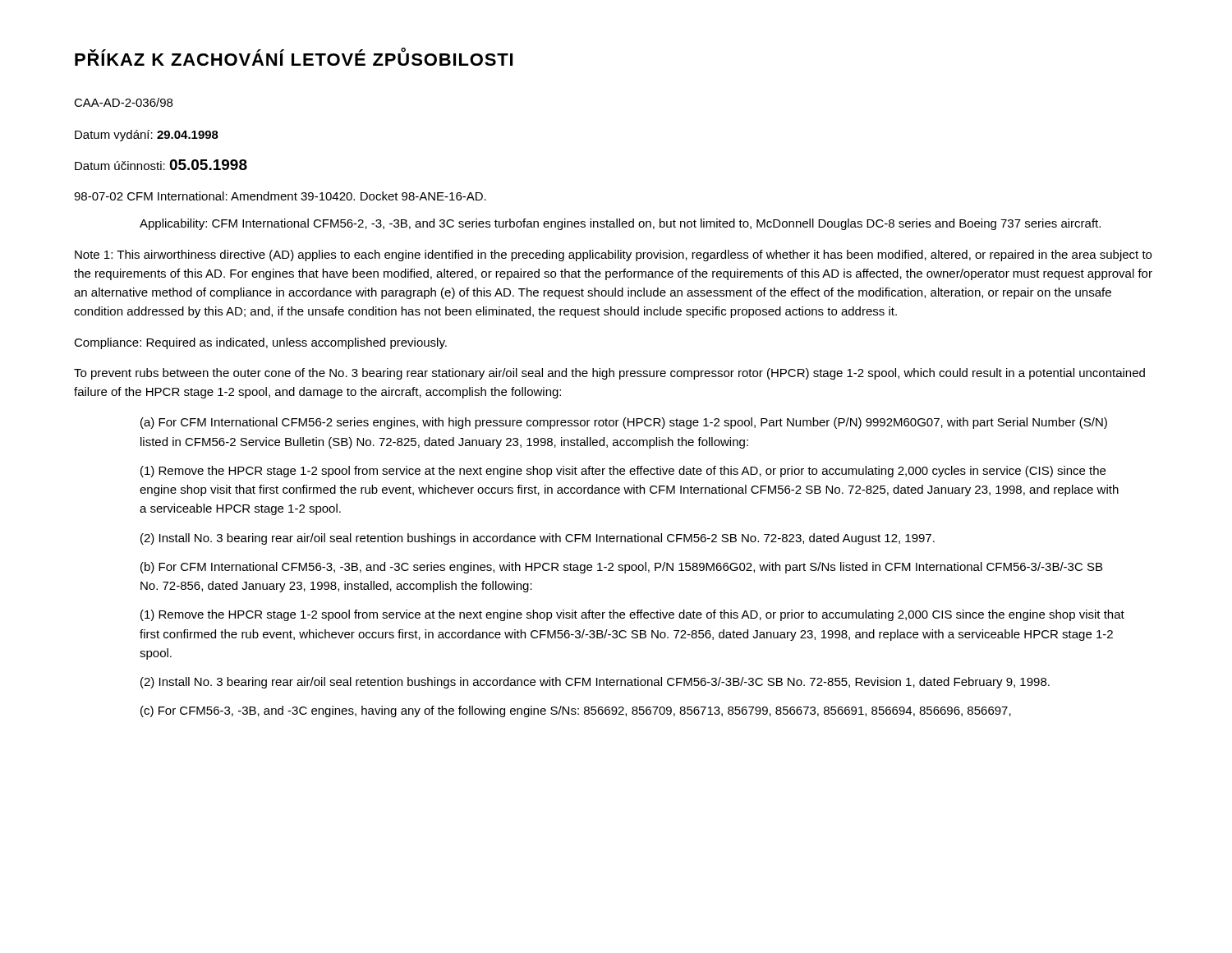
Task: Click on the text that says "Datum vydání: 29.04.1998"
Action: coord(146,134)
